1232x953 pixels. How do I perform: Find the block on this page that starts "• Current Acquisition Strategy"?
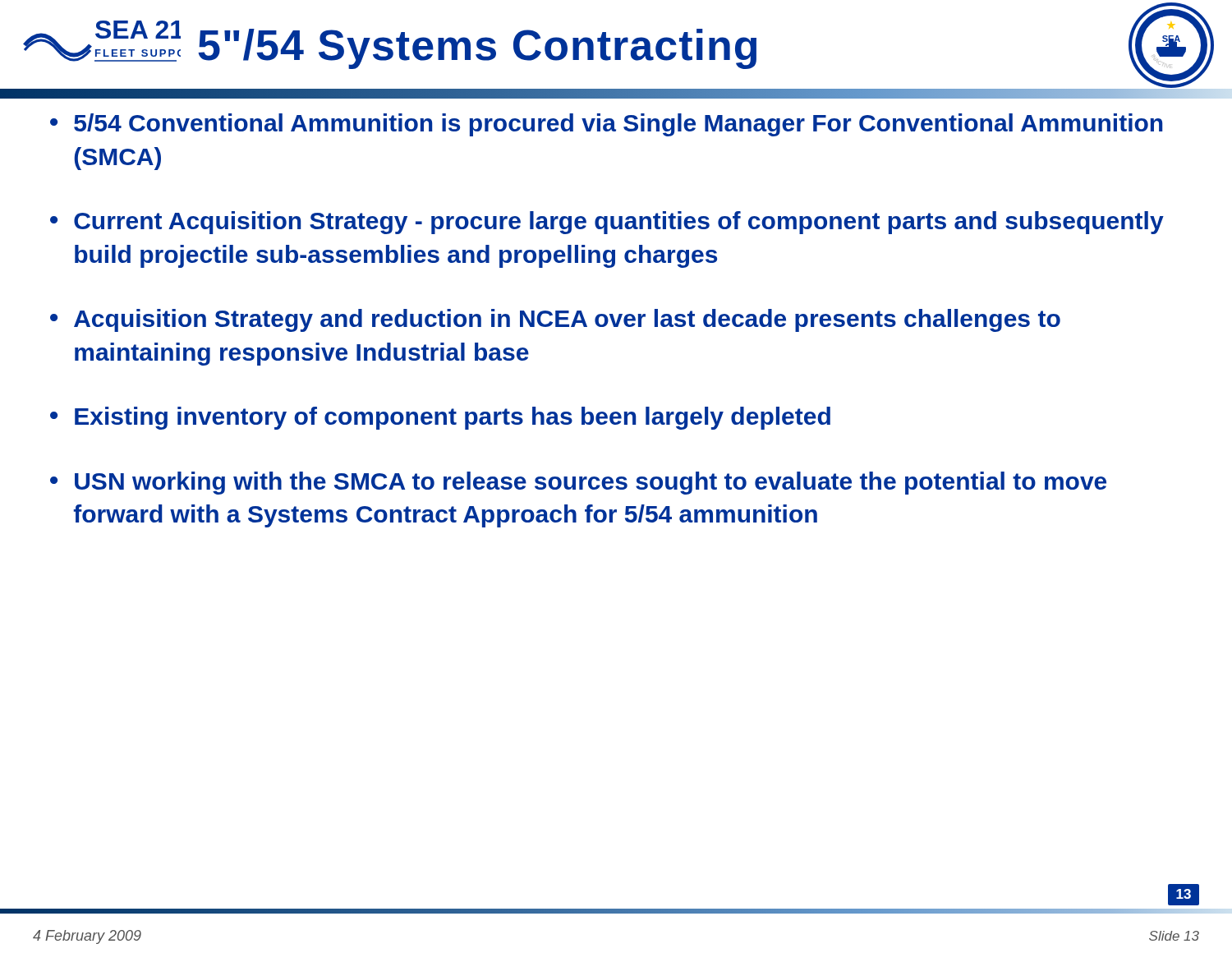coord(616,238)
